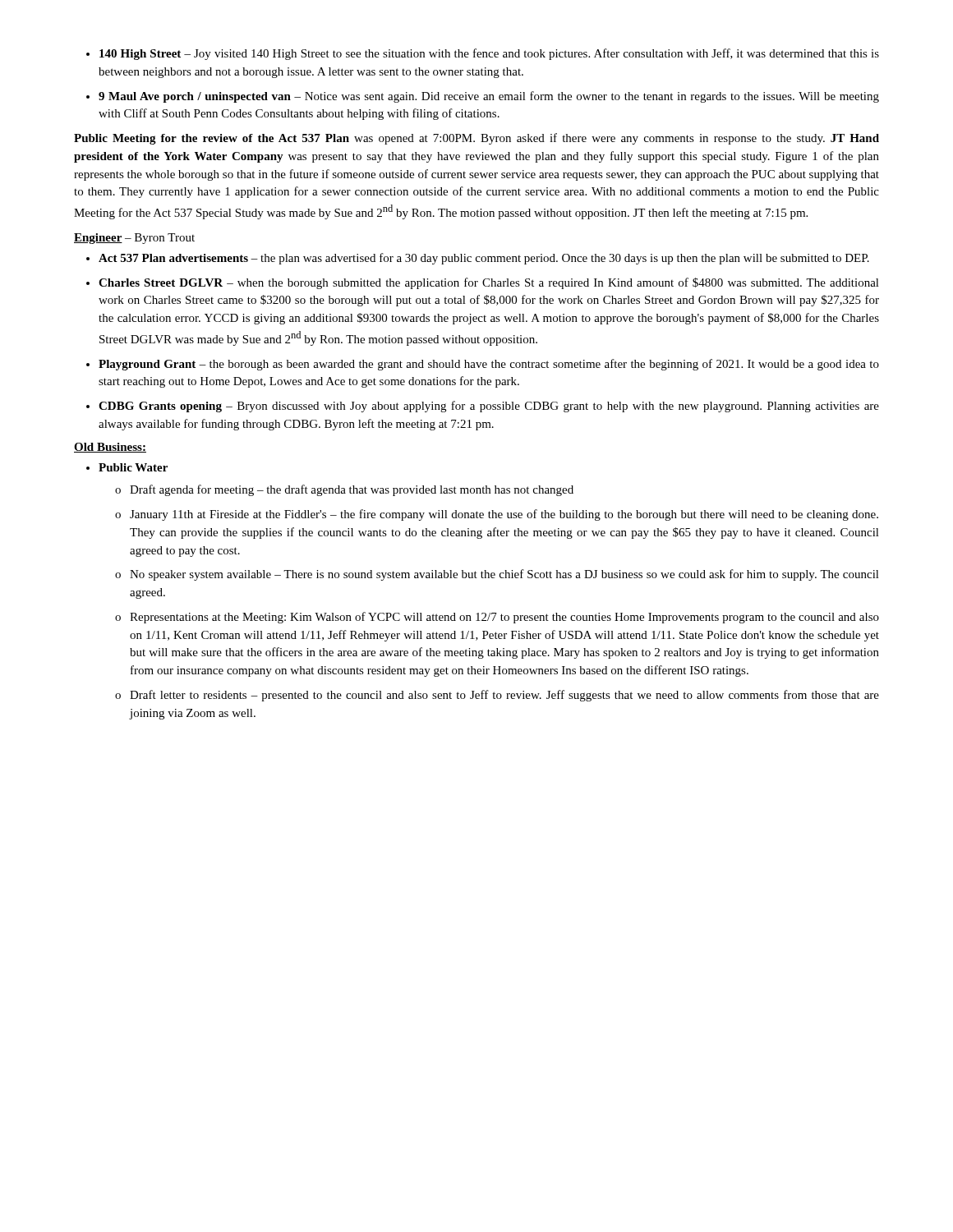The image size is (953, 1232).
Task: Locate the block starting "Public Water Draft agenda"
Action: pyautogui.click(x=133, y=467)
